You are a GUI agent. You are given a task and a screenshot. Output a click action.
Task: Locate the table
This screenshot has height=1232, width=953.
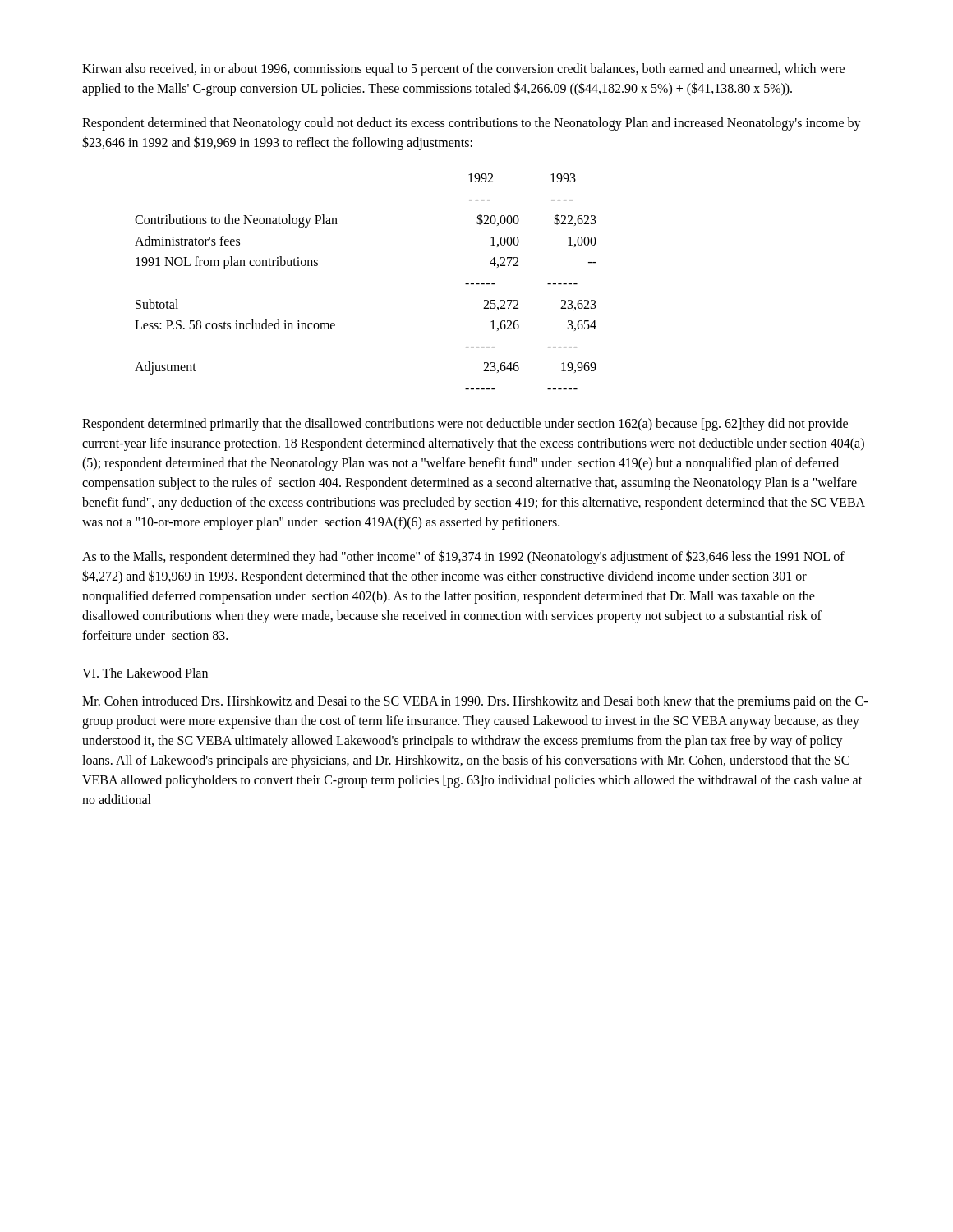tap(501, 283)
